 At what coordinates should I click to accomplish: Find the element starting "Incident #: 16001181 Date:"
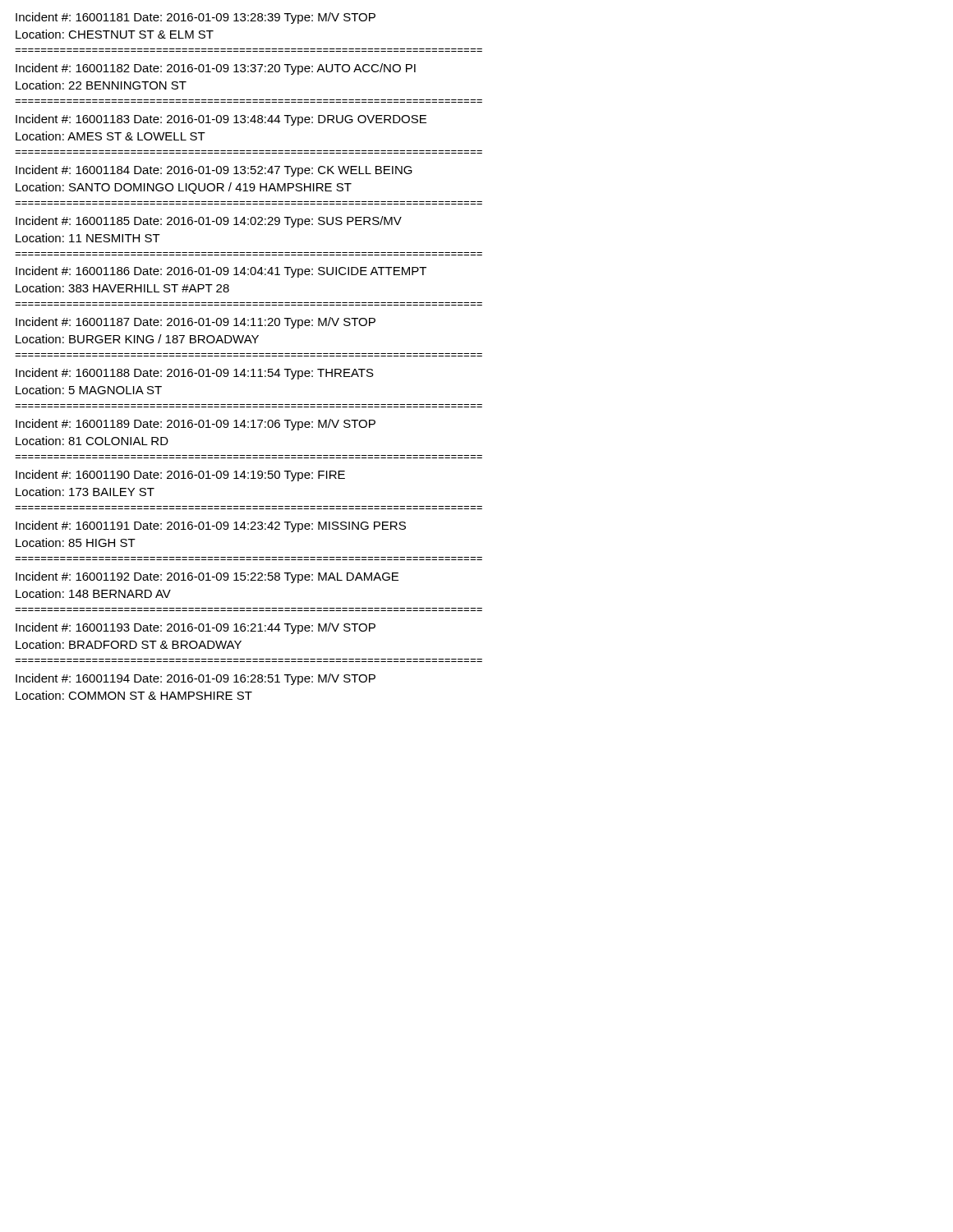(196, 18)
